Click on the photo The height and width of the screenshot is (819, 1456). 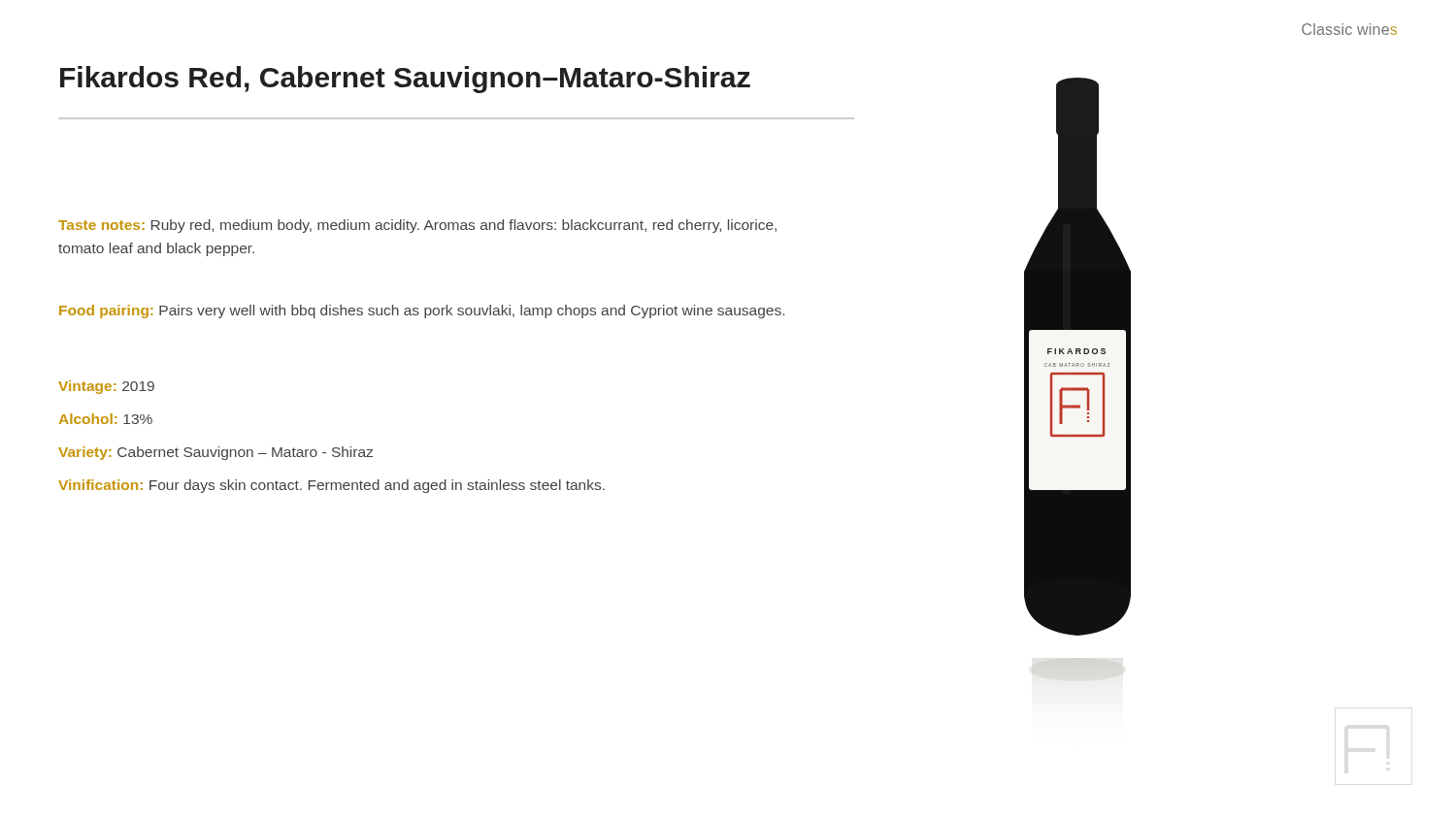(1087, 417)
